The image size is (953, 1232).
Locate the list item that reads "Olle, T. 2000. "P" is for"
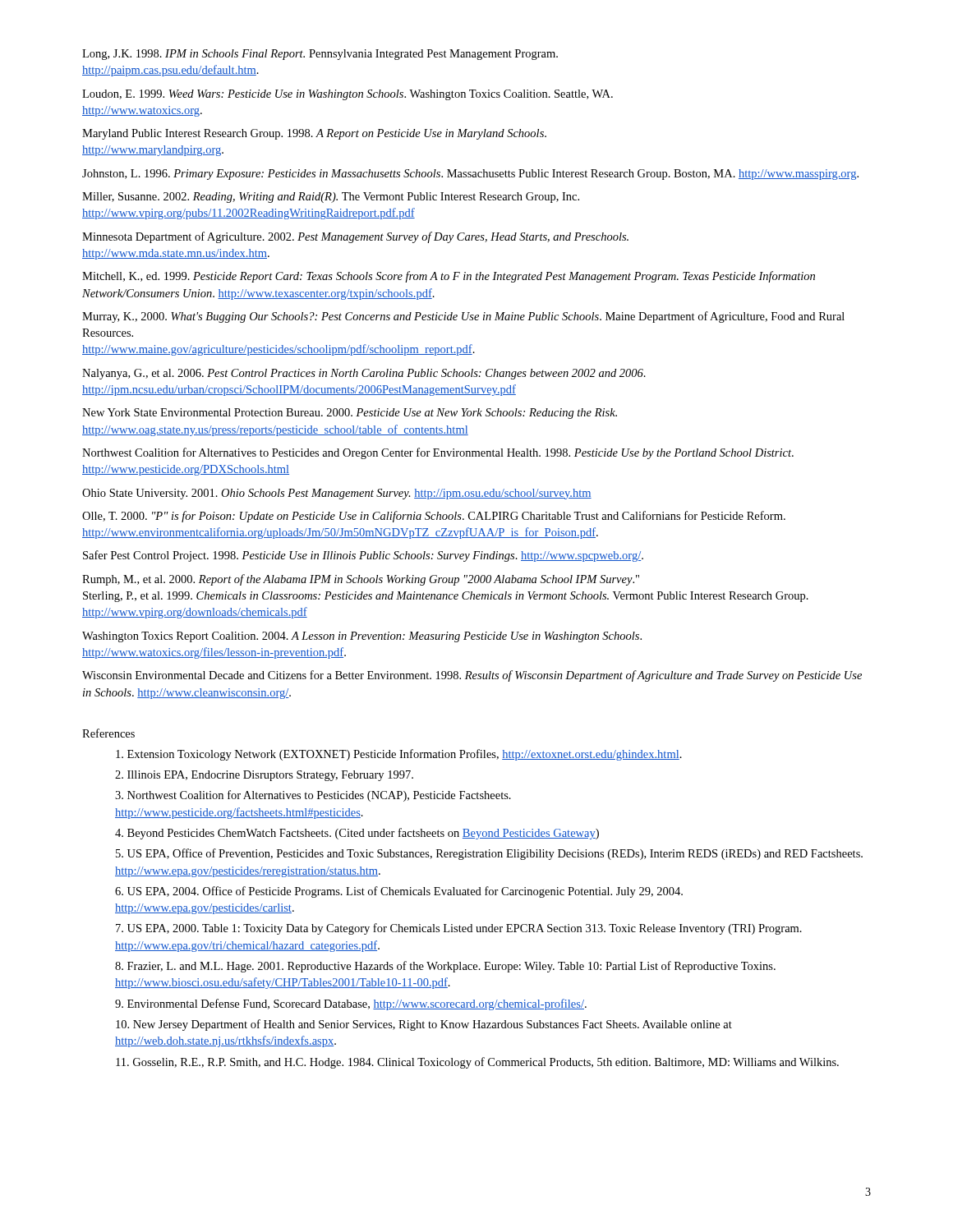[x=434, y=524]
